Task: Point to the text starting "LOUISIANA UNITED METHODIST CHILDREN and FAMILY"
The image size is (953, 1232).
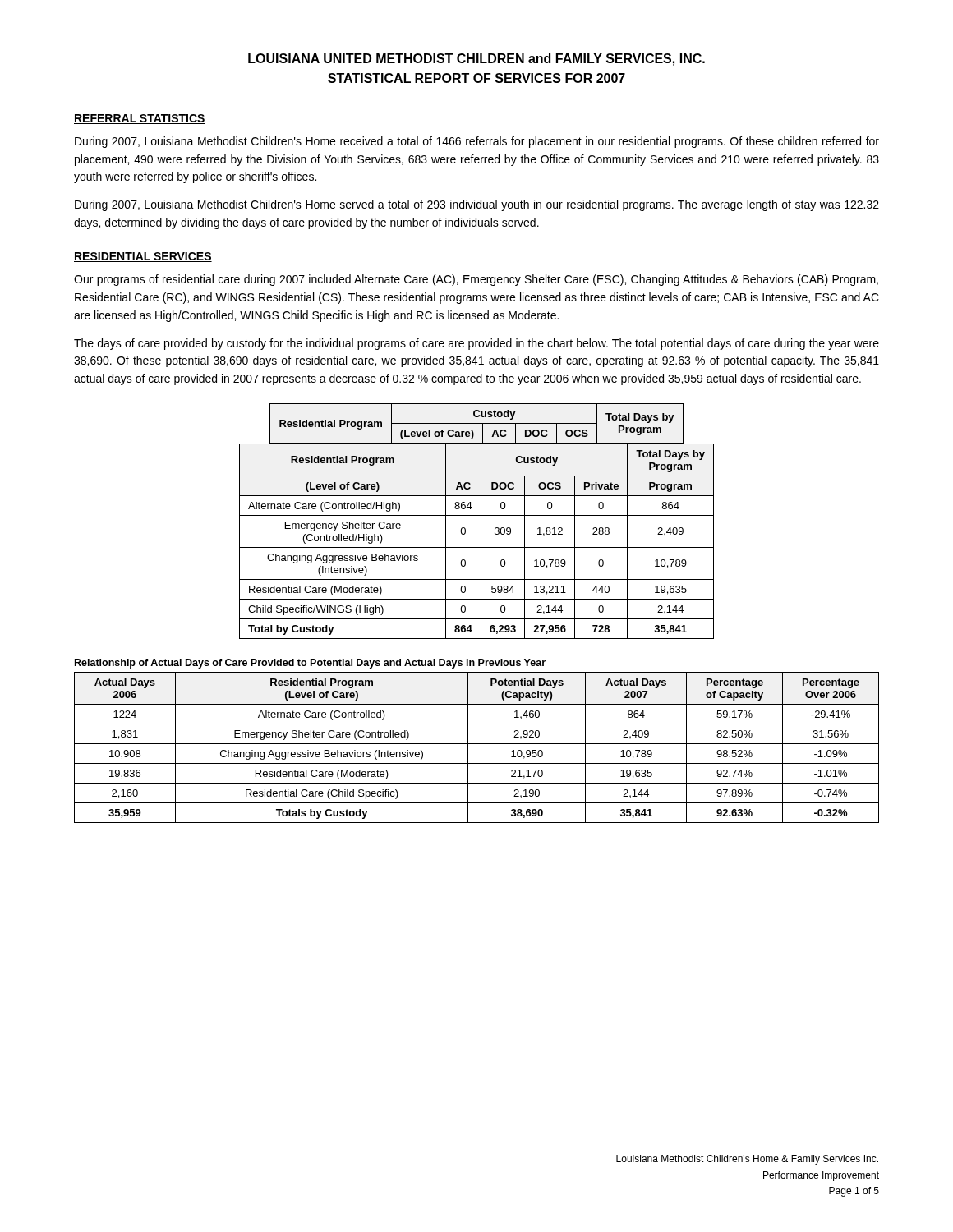Action: click(476, 69)
